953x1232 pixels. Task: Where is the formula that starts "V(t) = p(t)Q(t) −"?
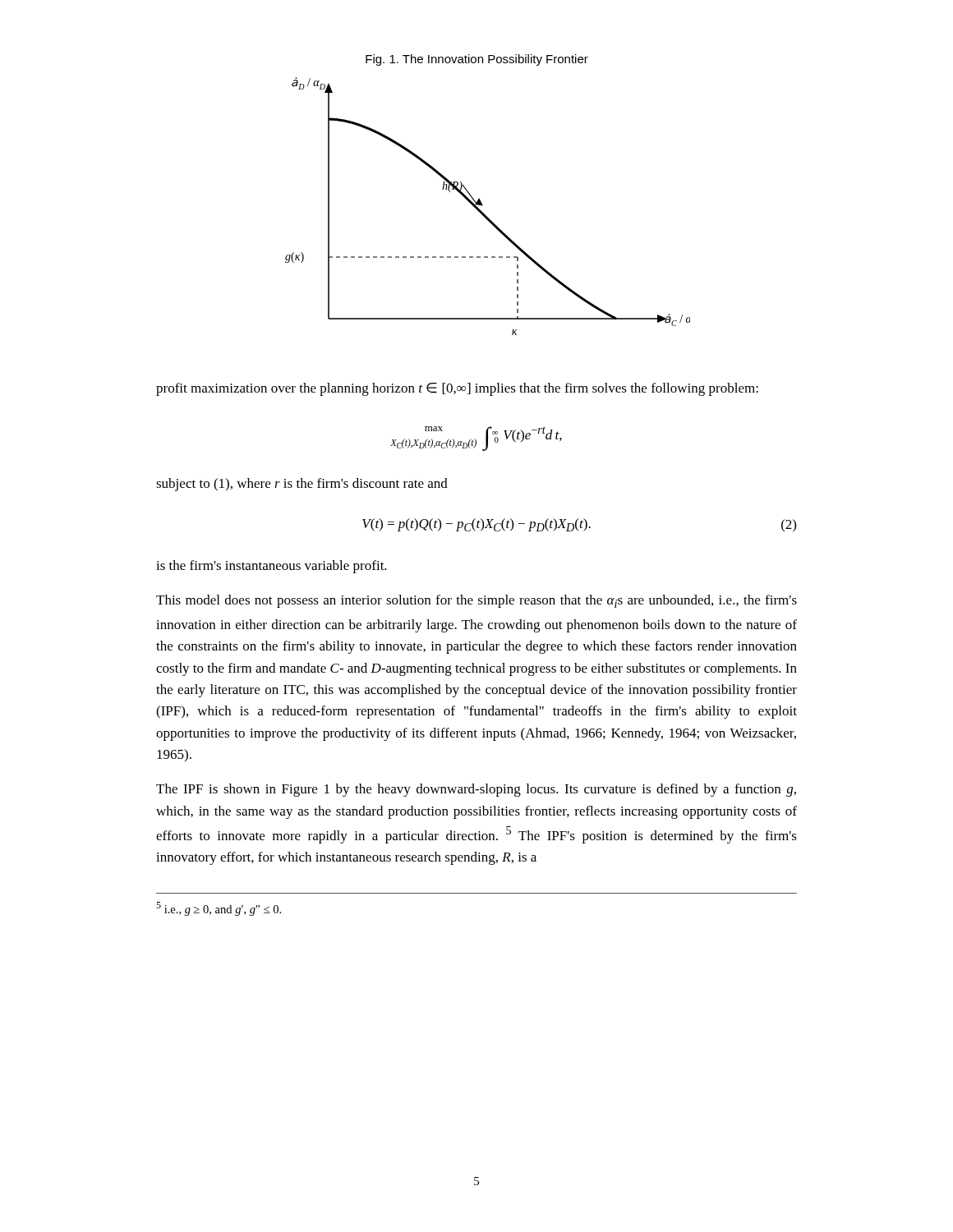[x=579, y=525]
